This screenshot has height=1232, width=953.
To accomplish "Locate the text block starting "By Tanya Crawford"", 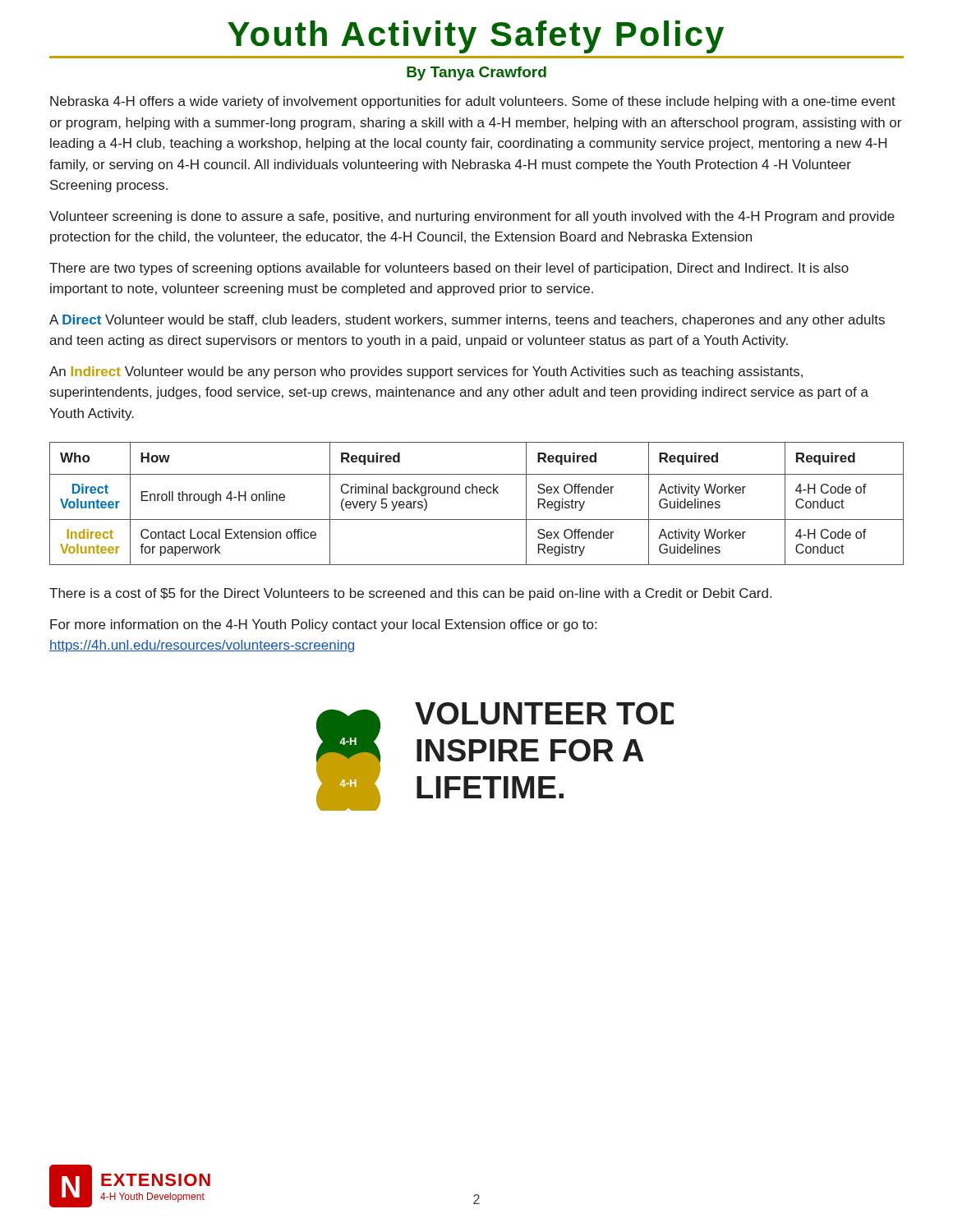I will pos(476,72).
